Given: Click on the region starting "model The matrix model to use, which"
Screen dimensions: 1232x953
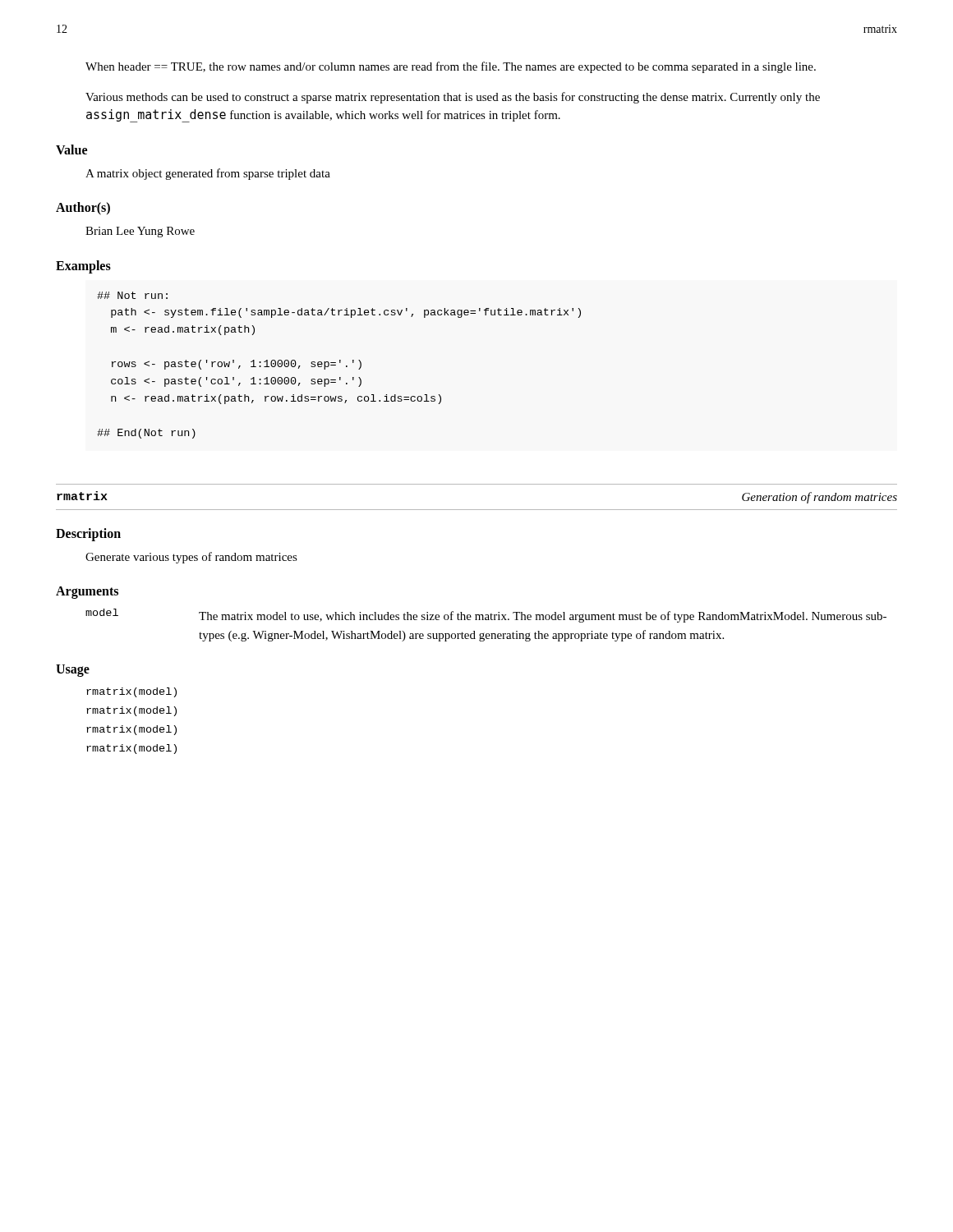Looking at the screenshot, I should coord(491,626).
